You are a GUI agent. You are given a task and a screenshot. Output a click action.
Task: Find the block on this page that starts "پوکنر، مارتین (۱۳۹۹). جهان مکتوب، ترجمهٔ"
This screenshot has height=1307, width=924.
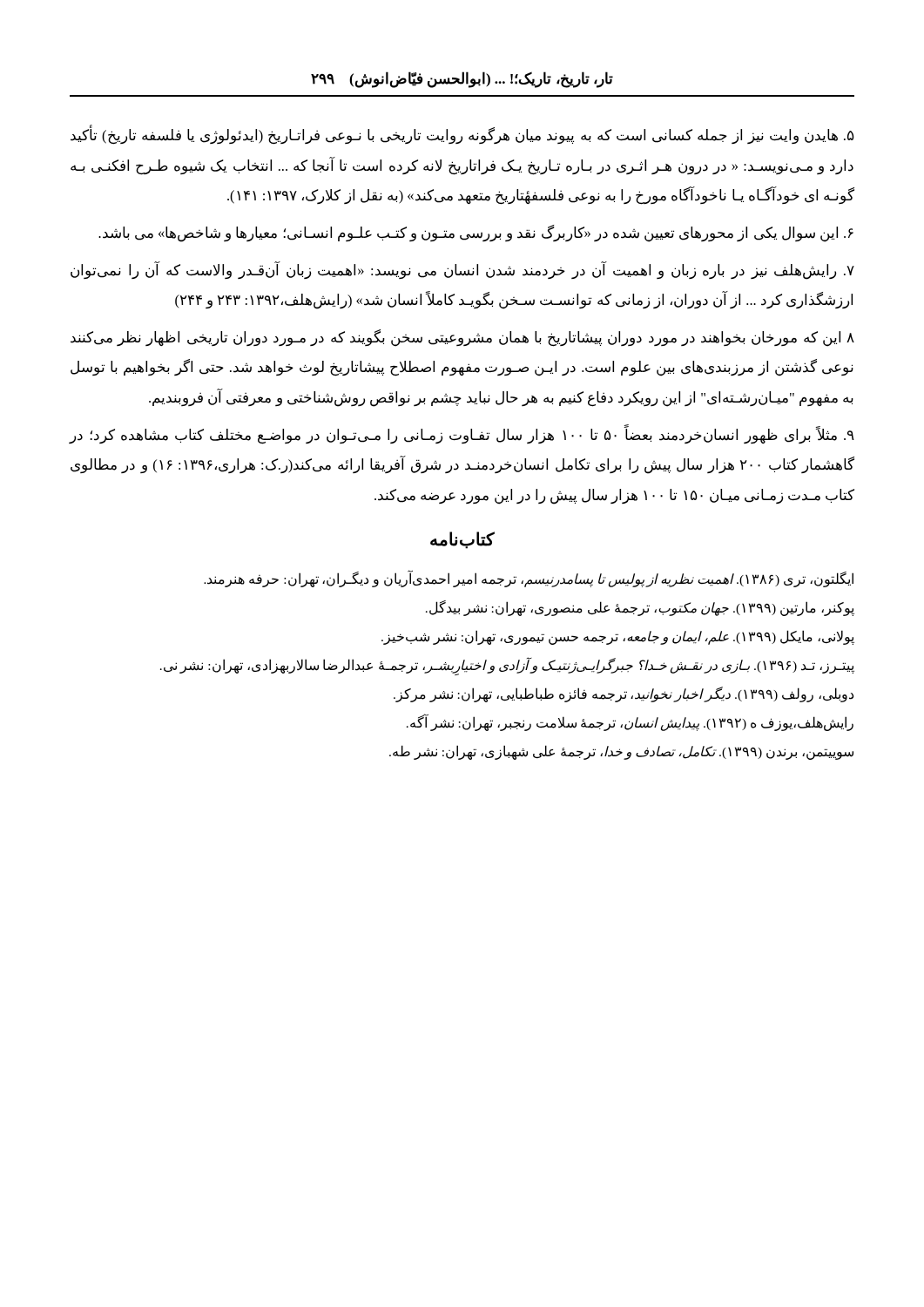coord(640,607)
